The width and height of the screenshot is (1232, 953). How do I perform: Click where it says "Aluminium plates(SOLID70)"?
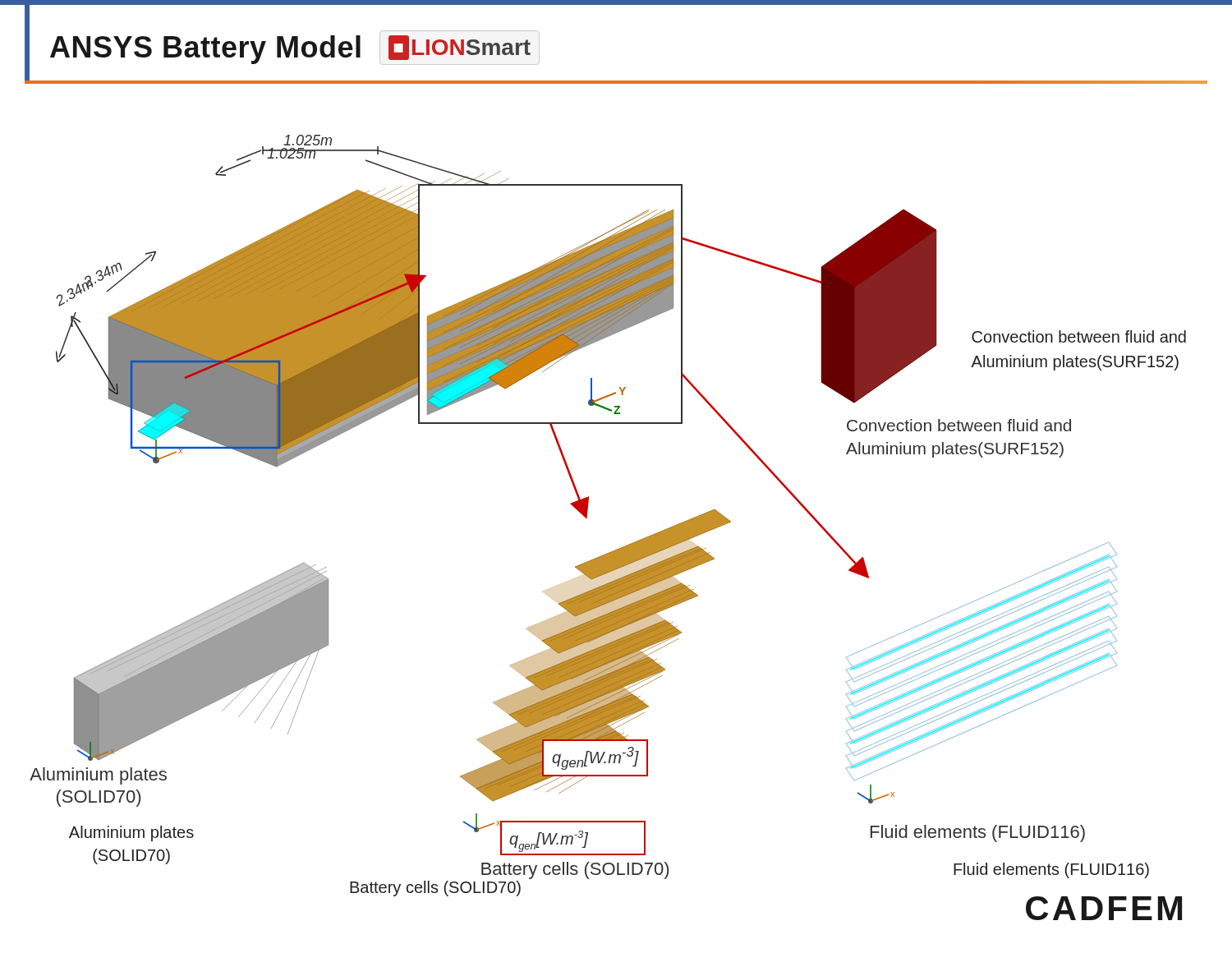click(131, 844)
